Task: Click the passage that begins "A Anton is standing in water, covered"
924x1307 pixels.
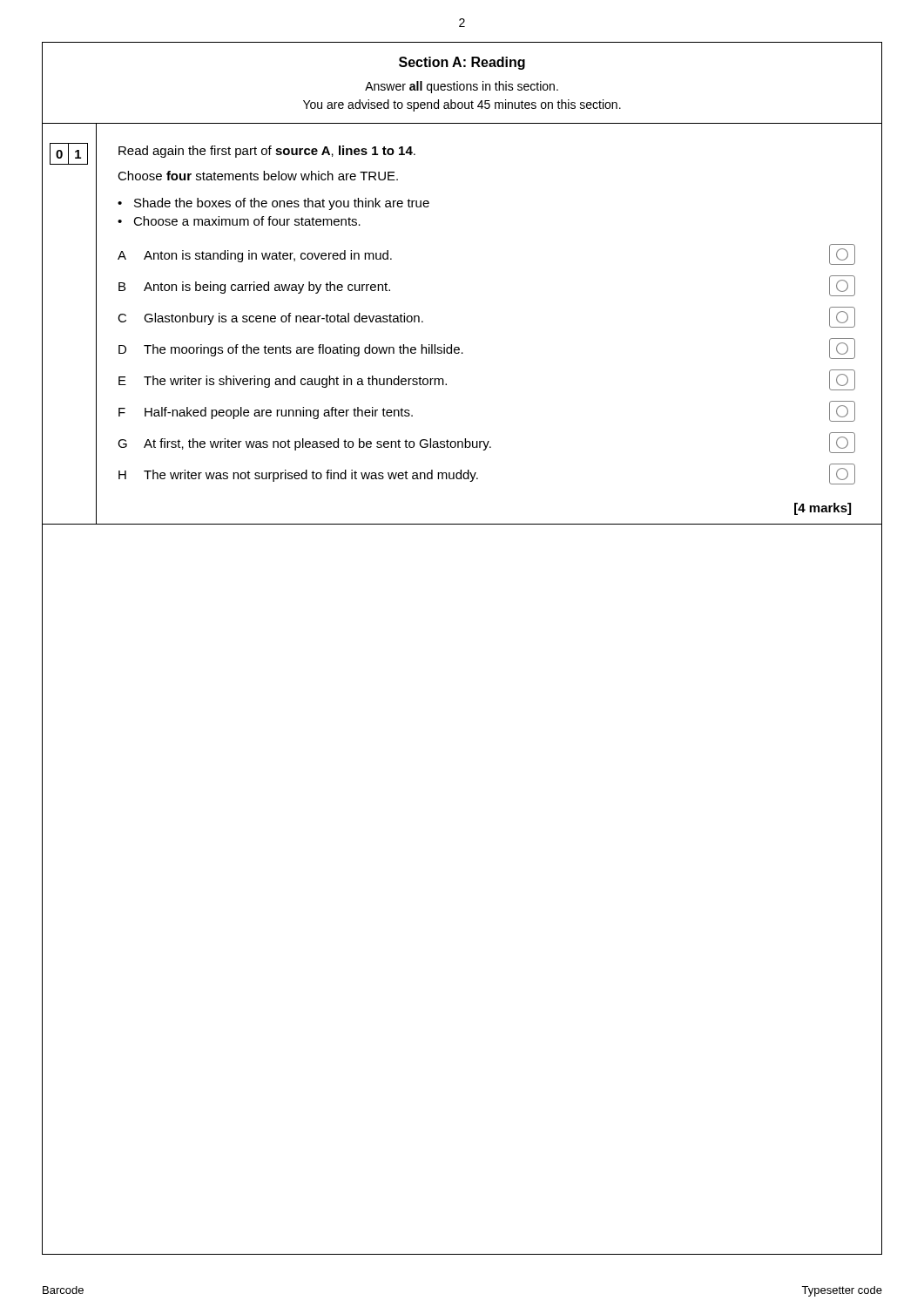Action: (x=249, y=254)
